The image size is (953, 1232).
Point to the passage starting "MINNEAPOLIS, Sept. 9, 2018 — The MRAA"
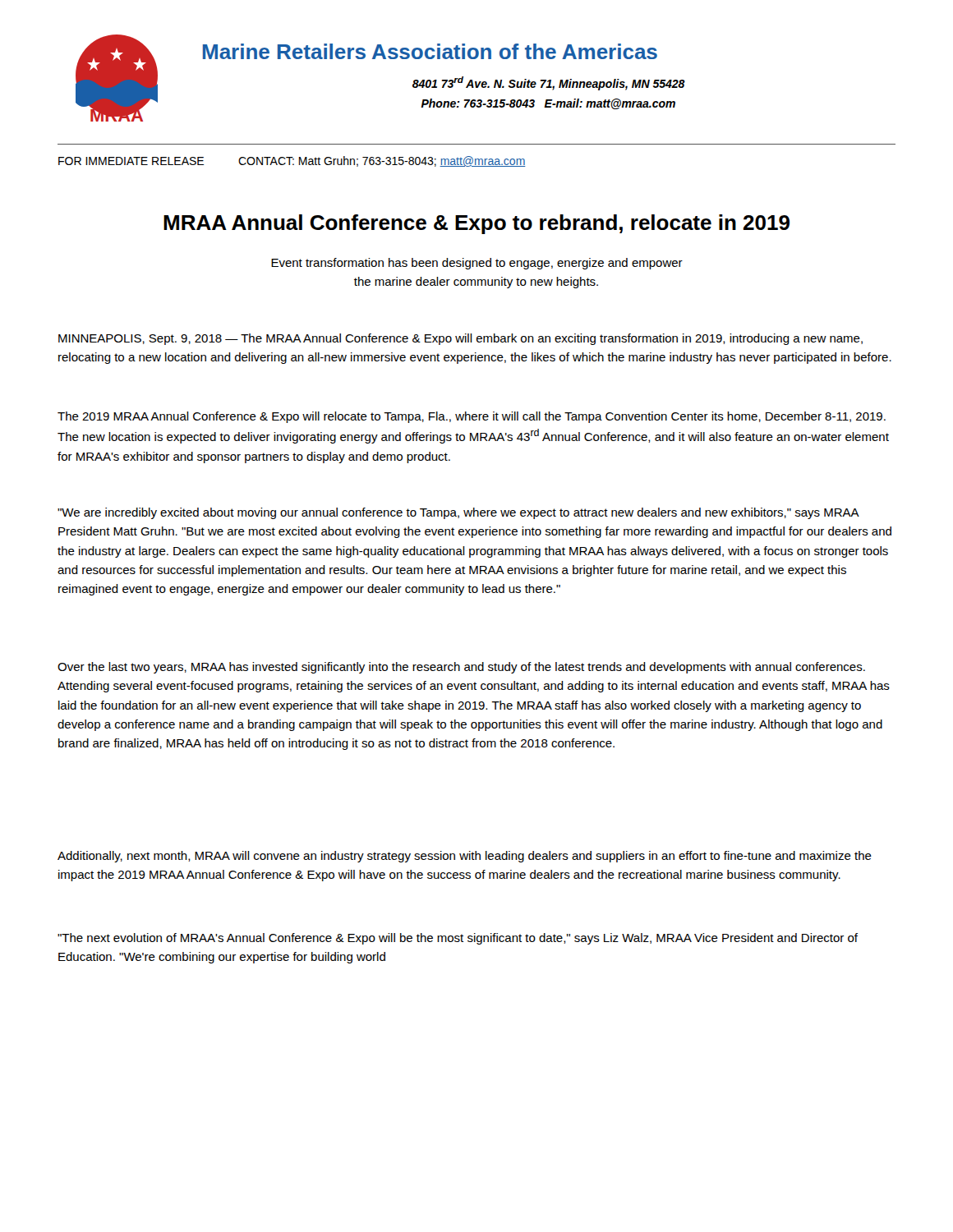coord(475,348)
